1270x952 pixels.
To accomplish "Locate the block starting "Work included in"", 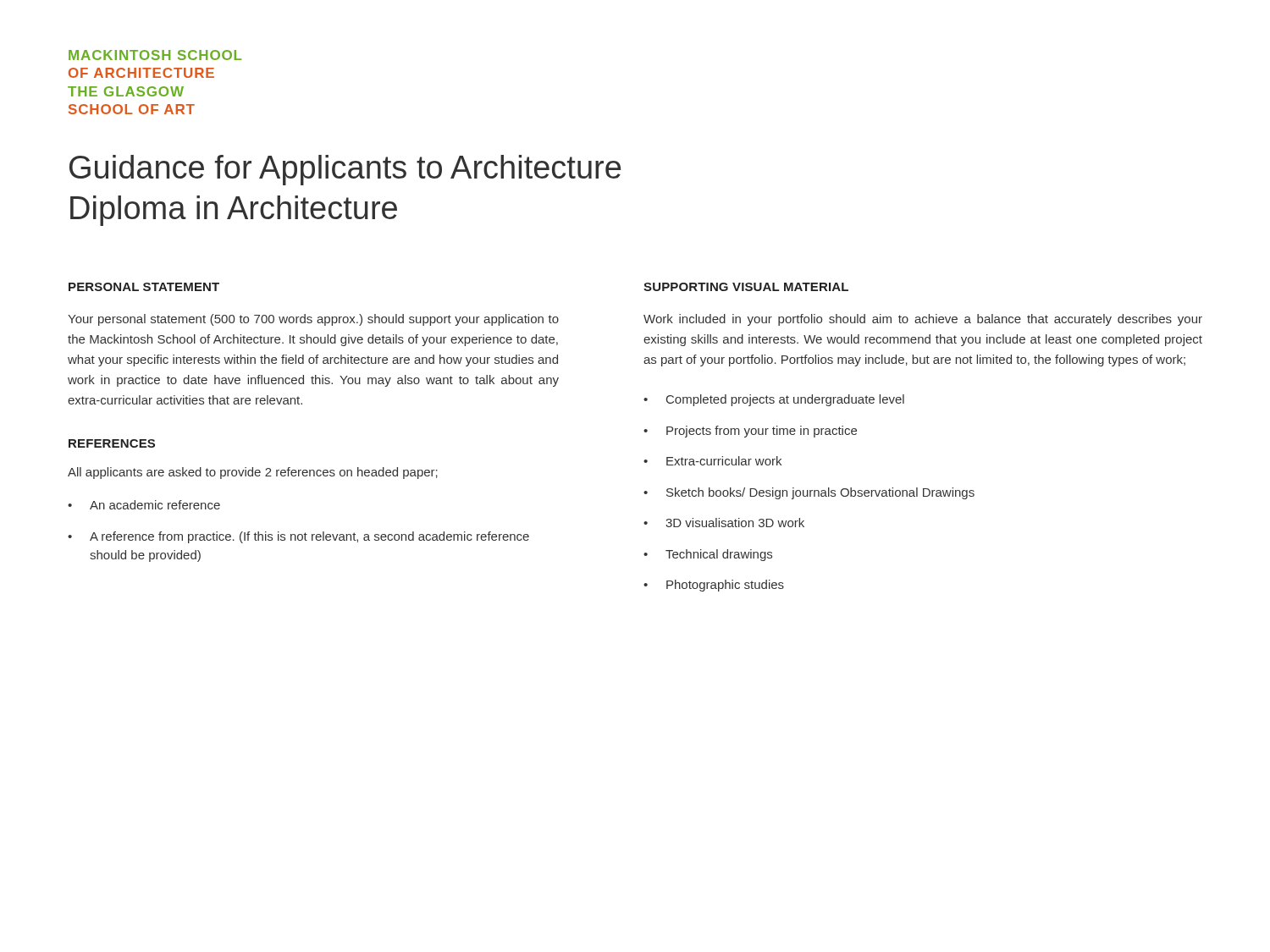I will tap(923, 339).
